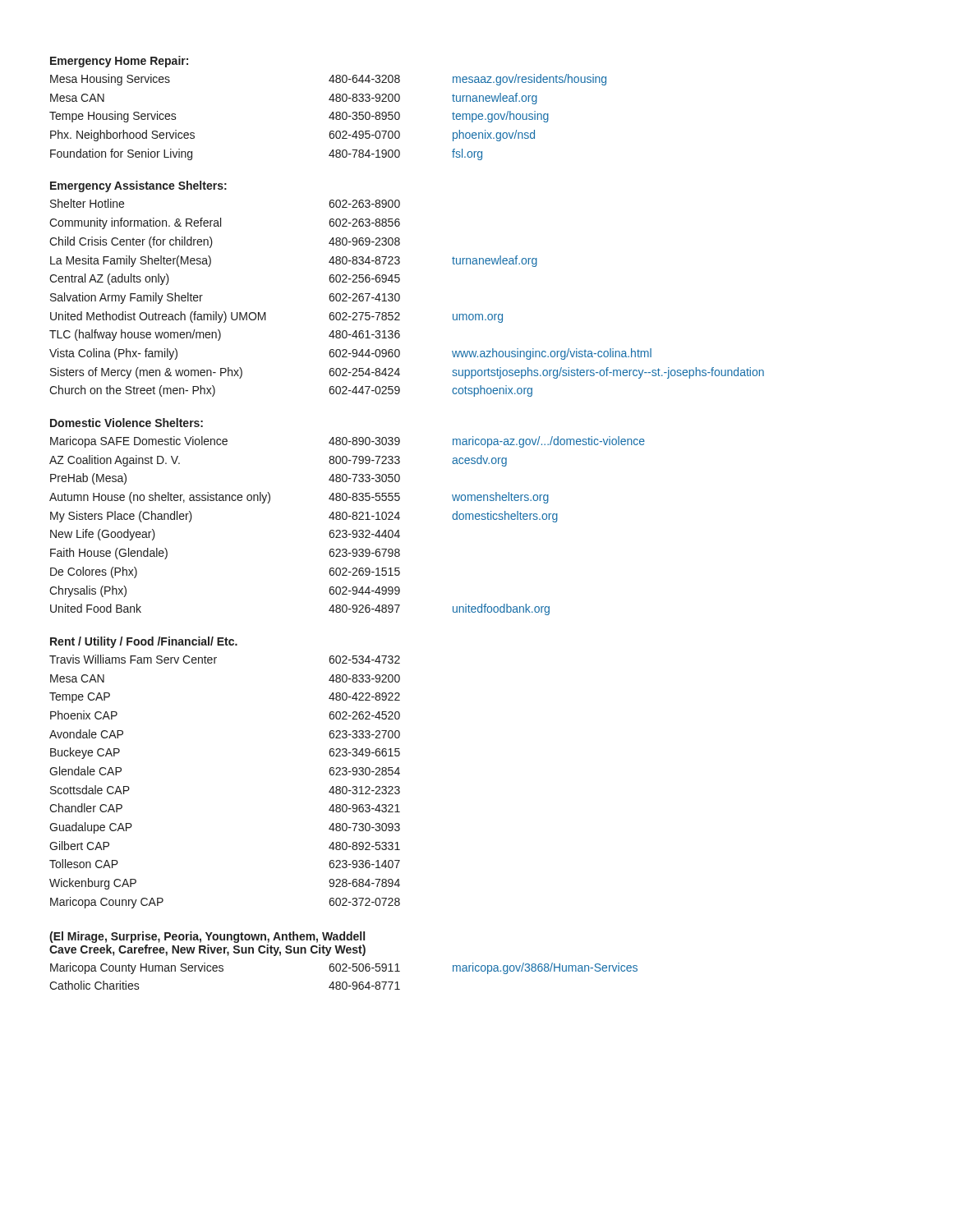Find the list item containing "United Methodist Outreach (family) UMOM 602-275-7852 umom.org"
The image size is (953, 1232).
[x=476, y=317]
